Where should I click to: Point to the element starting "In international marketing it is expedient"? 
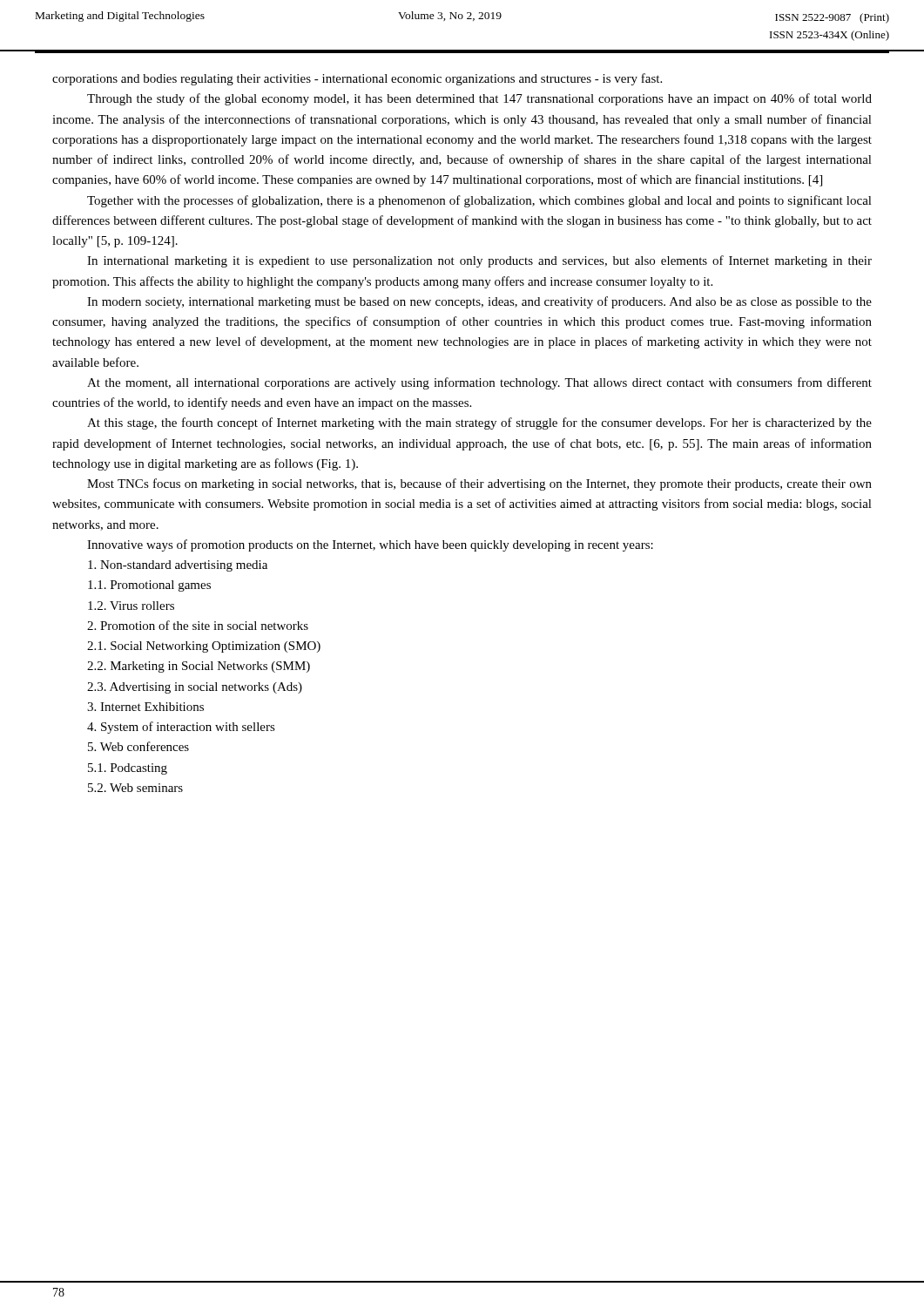click(462, 271)
